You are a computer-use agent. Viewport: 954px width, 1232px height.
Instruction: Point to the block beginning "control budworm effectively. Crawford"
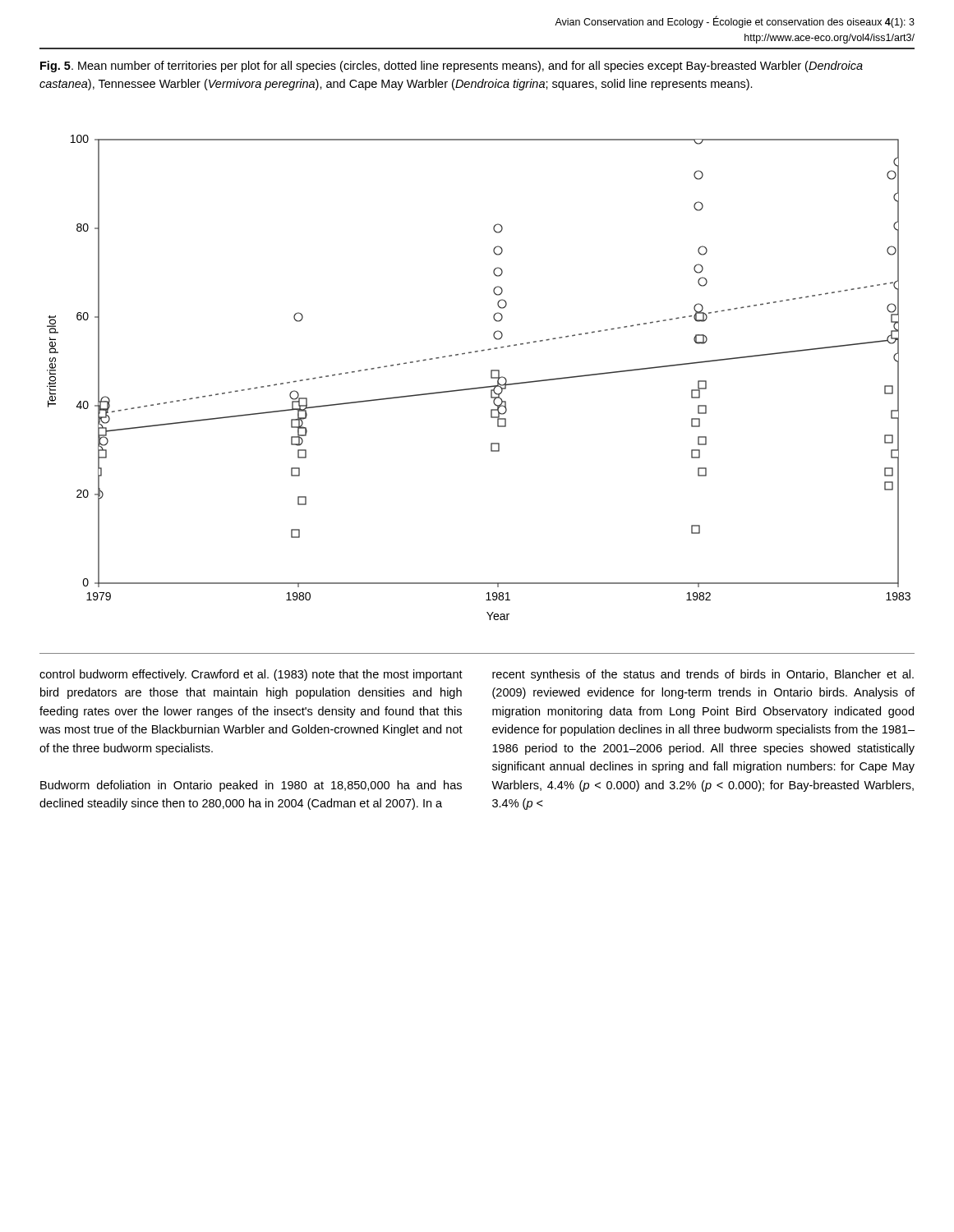tap(251, 739)
